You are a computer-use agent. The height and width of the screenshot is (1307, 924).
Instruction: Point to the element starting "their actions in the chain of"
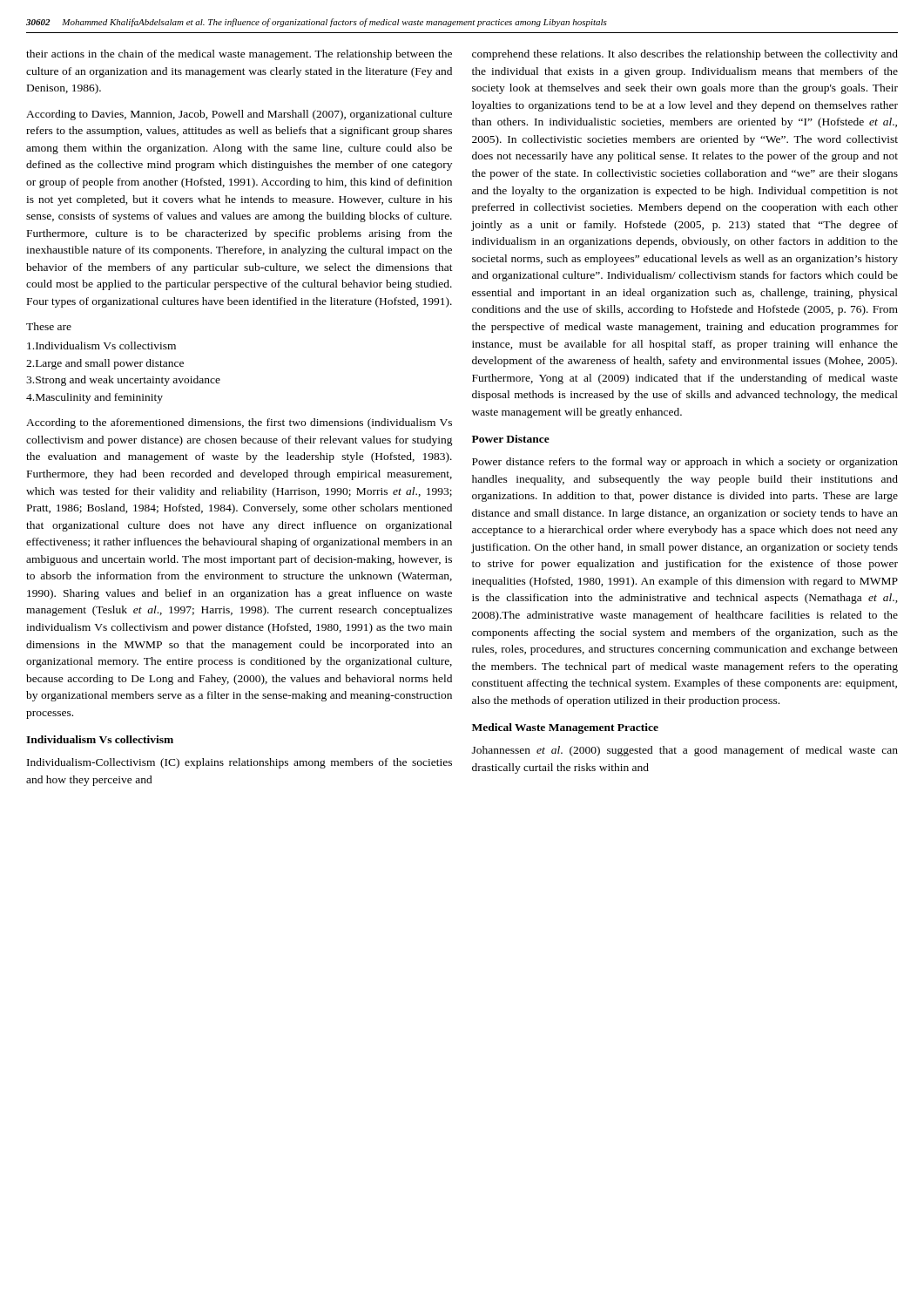(x=239, y=71)
